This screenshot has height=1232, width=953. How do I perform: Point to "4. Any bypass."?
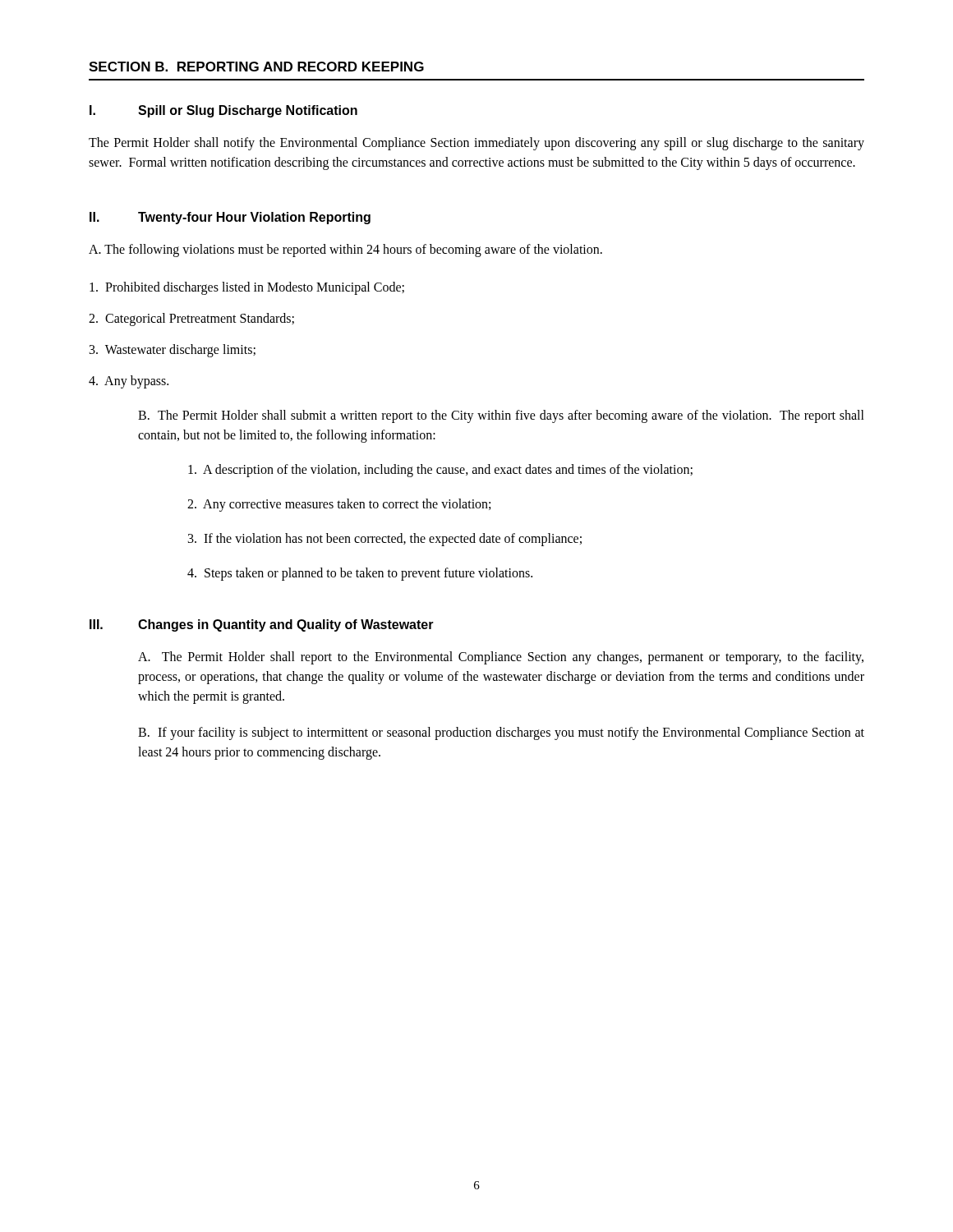tap(129, 381)
